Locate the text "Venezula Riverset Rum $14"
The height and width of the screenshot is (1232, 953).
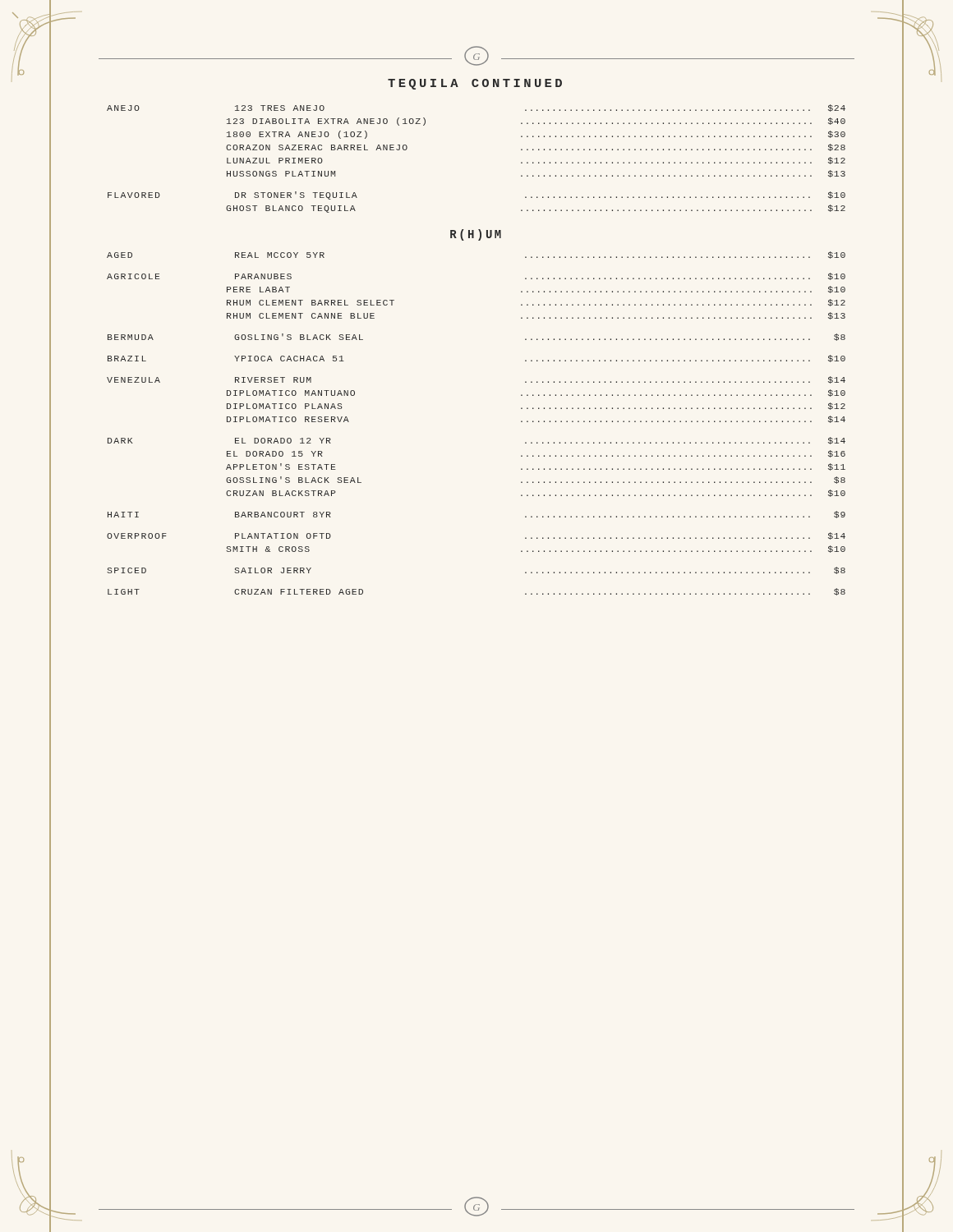click(x=137, y=380)
